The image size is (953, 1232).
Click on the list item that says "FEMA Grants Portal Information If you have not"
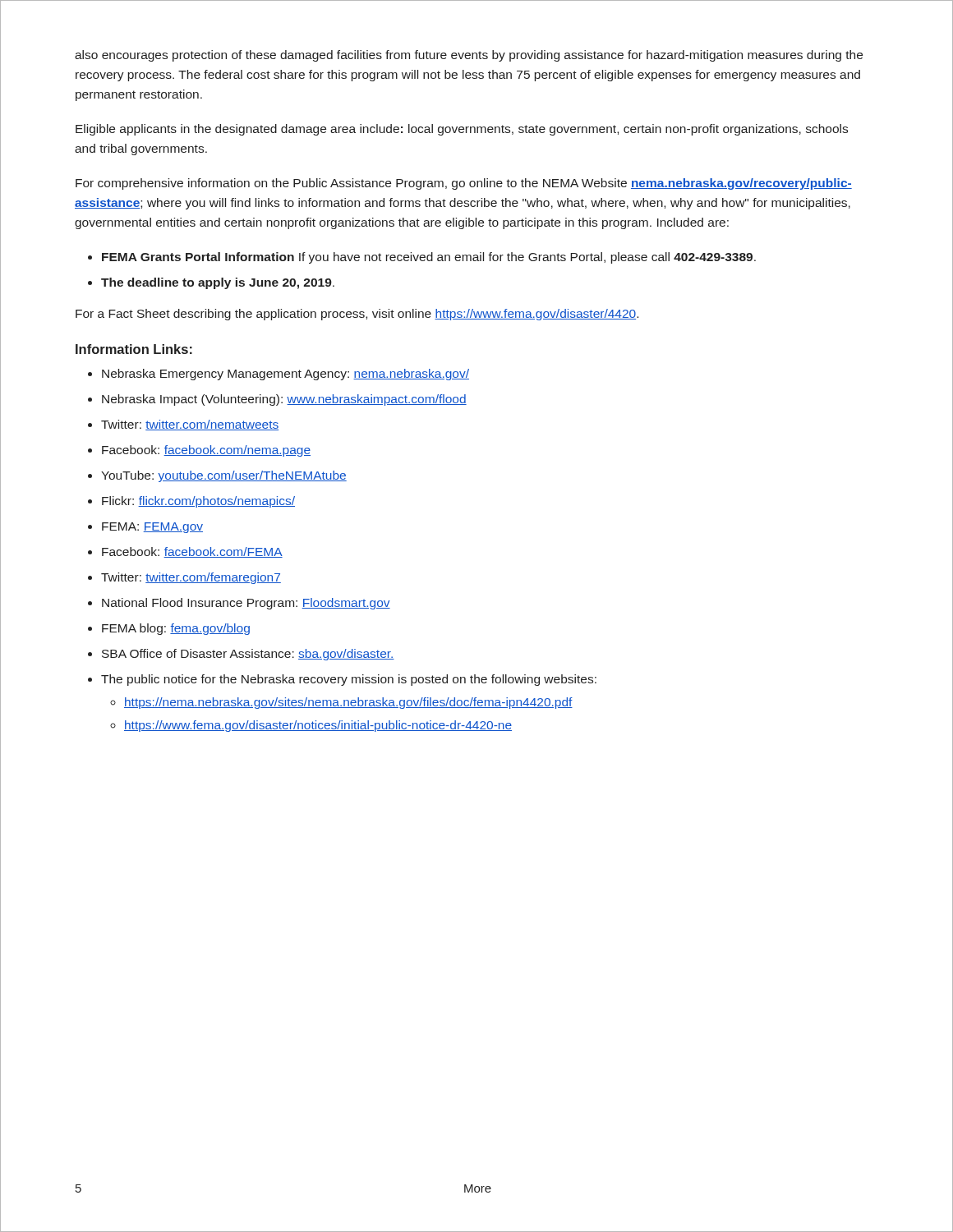[482, 257]
